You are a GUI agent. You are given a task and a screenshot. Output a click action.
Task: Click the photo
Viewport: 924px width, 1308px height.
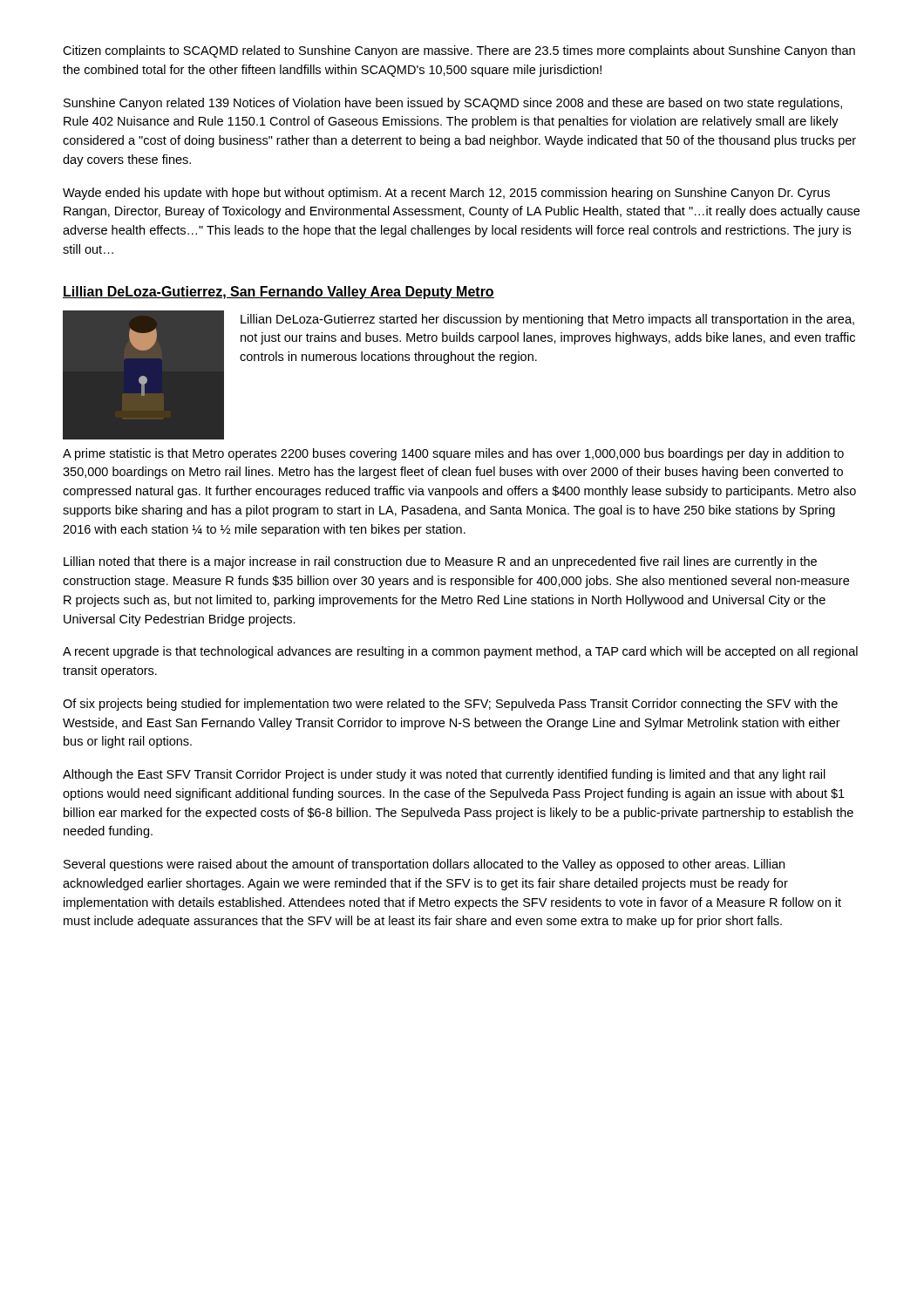pos(143,375)
